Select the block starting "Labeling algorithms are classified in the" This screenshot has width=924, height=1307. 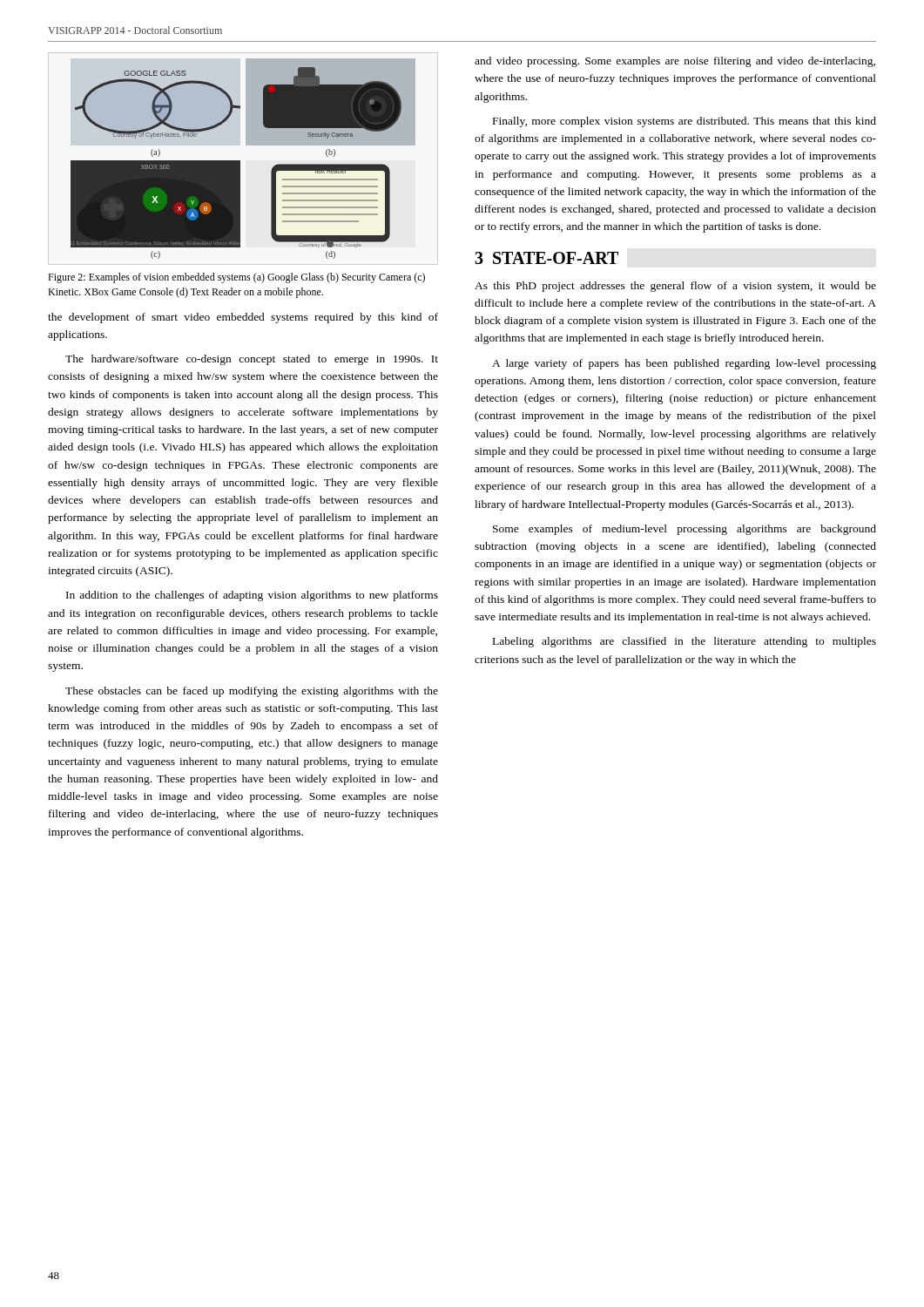point(675,650)
